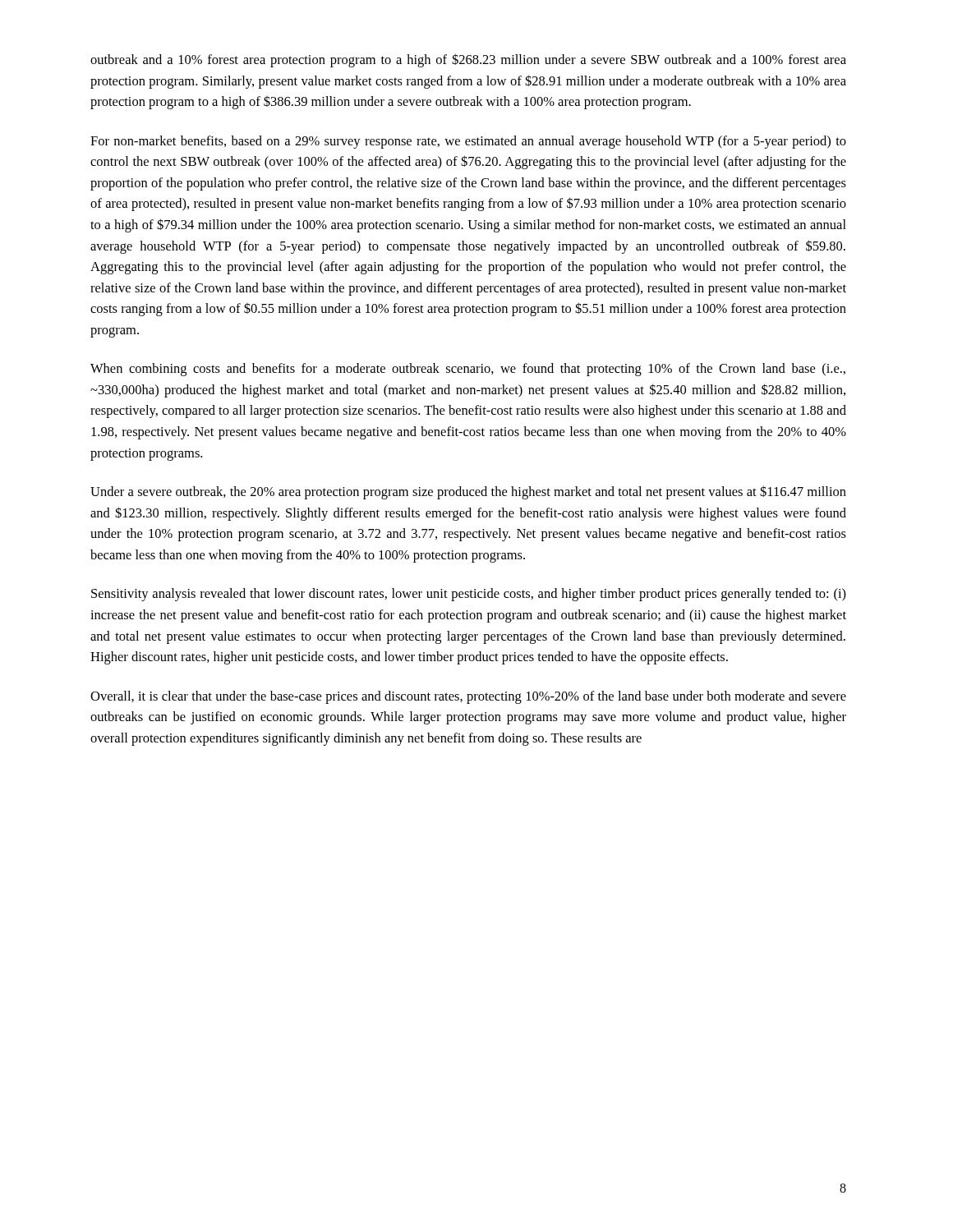Locate the text starting "When combining costs"
Screen dimensions: 1232x953
click(468, 411)
